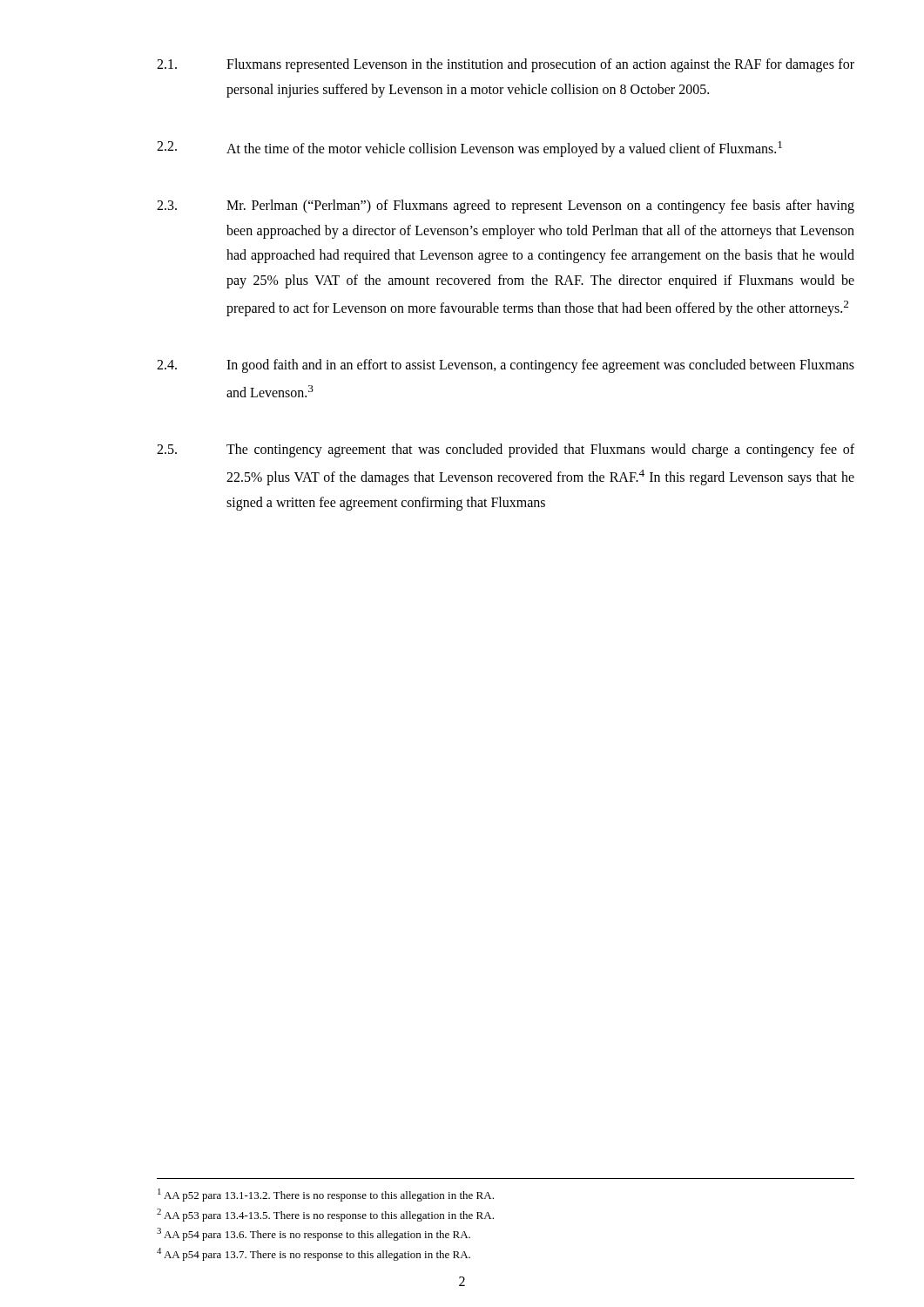Screen dimensions: 1307x924
Task: Locate the passage starting "3 AA p54 para 13.6. There is no"
Action: [314, 1233]
